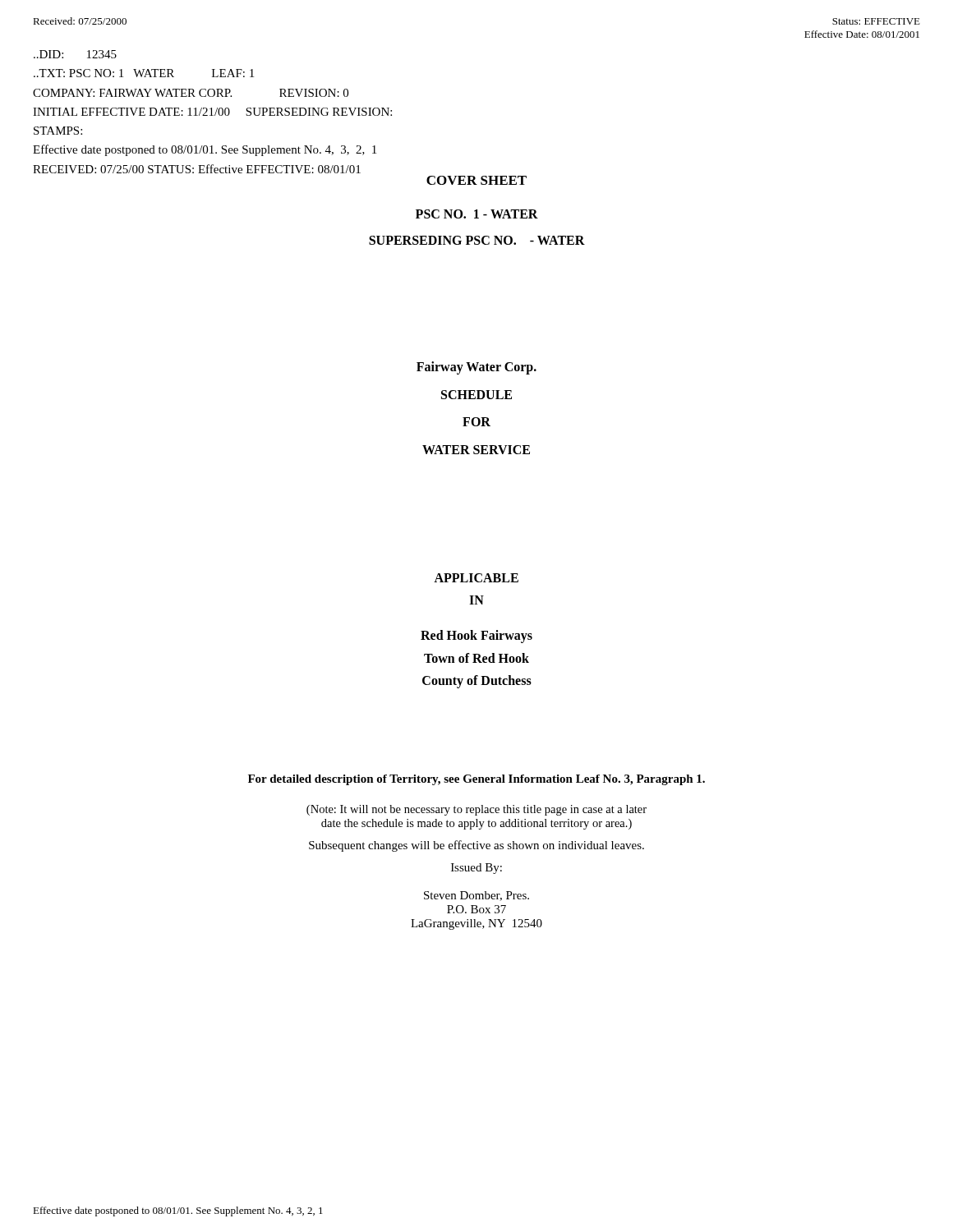The width and height of the screenshot is (953, 1232).
Task: Find the block on this page that starts "Red Hook Fairways Town of Red Hook County"
Action: pos(476,658)
